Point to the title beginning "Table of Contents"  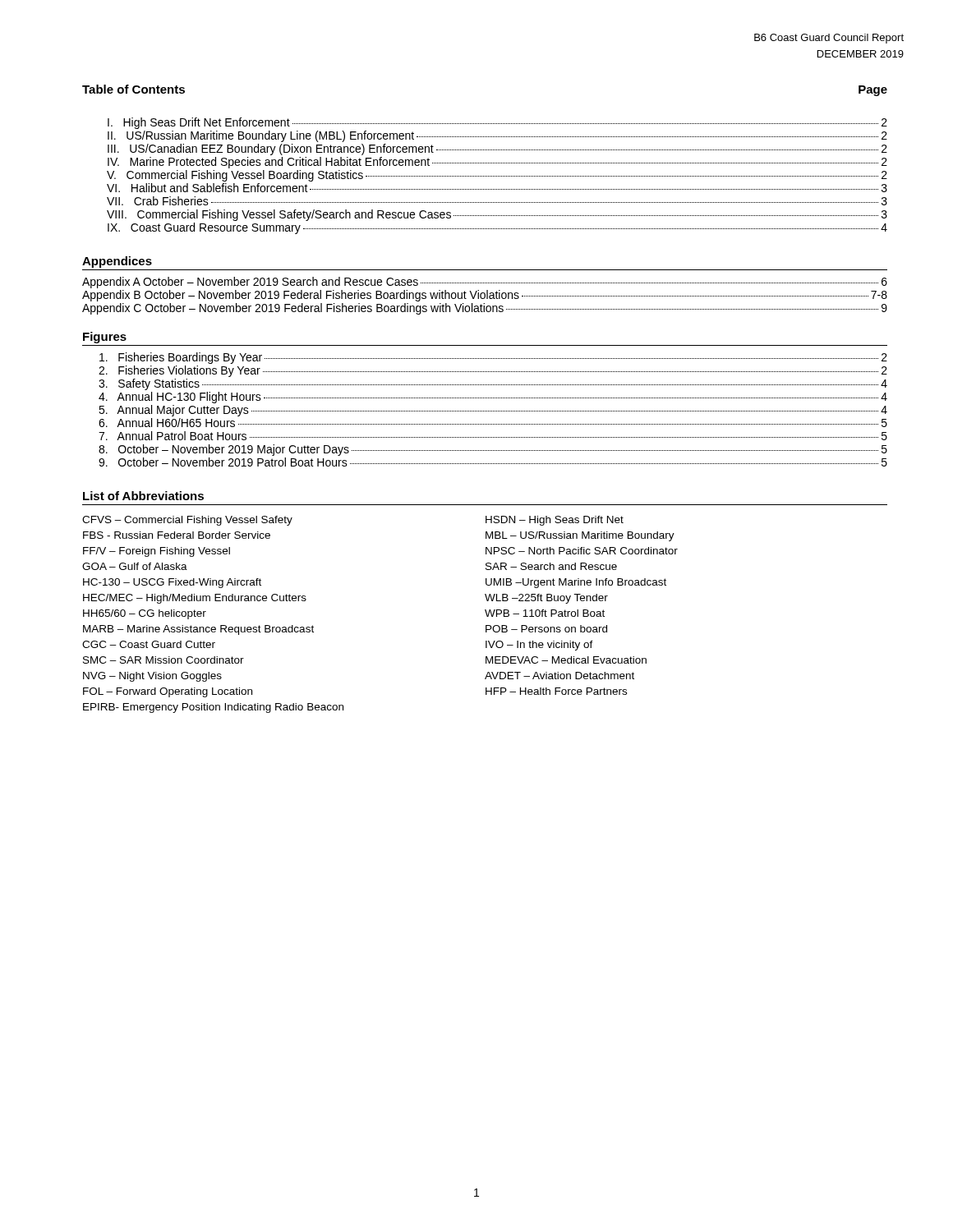click(x=134, y=90)
